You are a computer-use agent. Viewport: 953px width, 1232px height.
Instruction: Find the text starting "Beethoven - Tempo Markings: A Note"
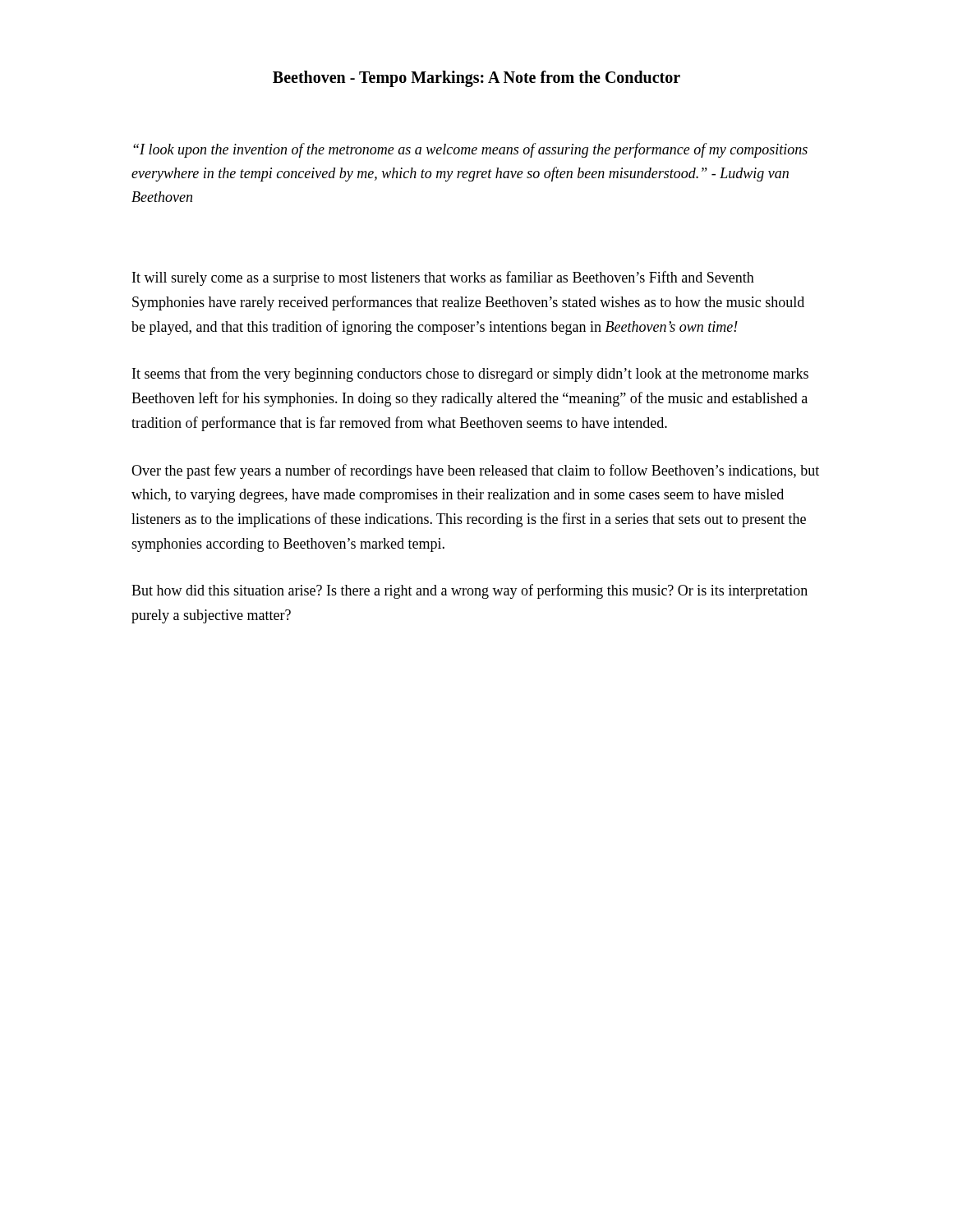pos(476,77)
